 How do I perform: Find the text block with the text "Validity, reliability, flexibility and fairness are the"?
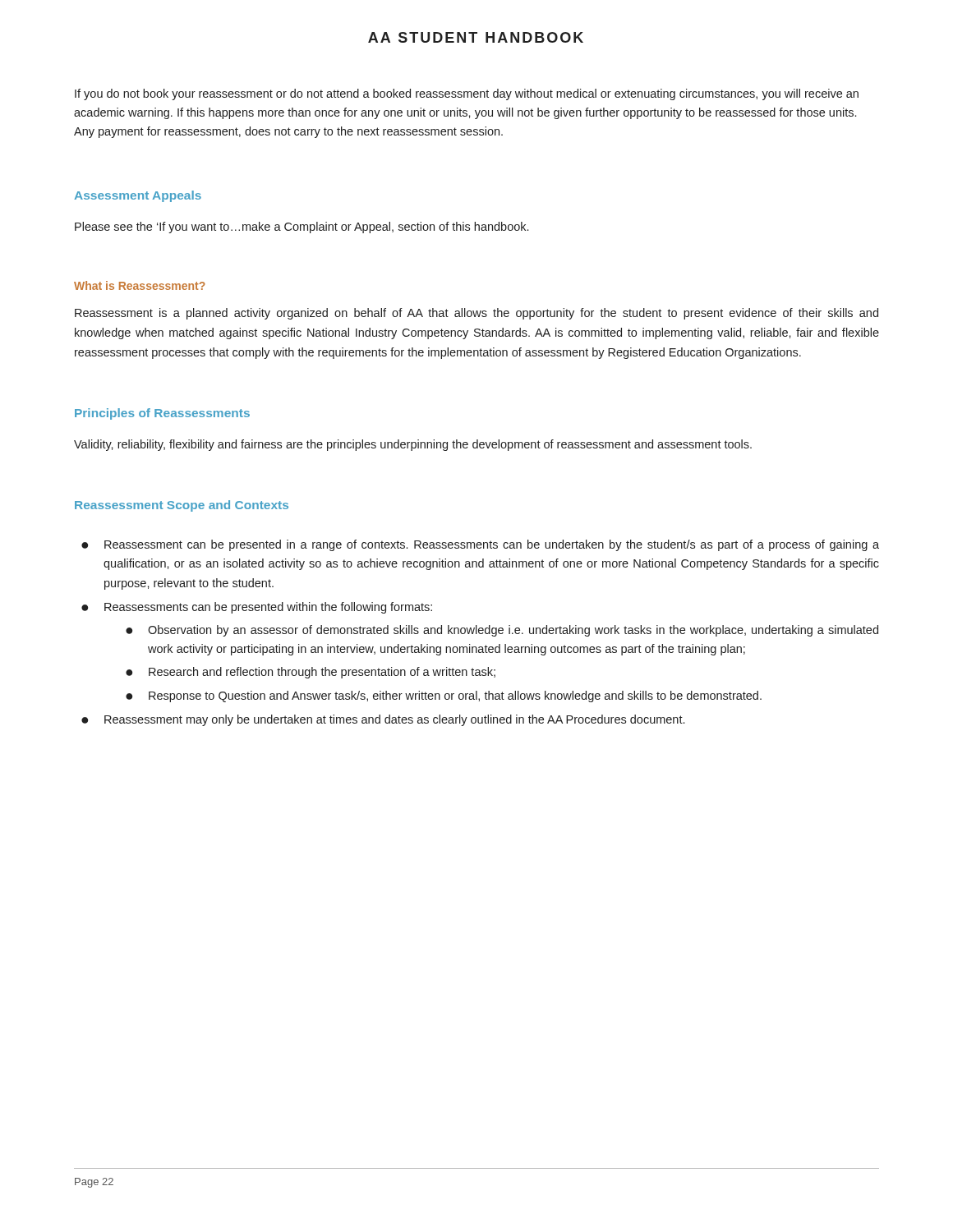(413, 445)
